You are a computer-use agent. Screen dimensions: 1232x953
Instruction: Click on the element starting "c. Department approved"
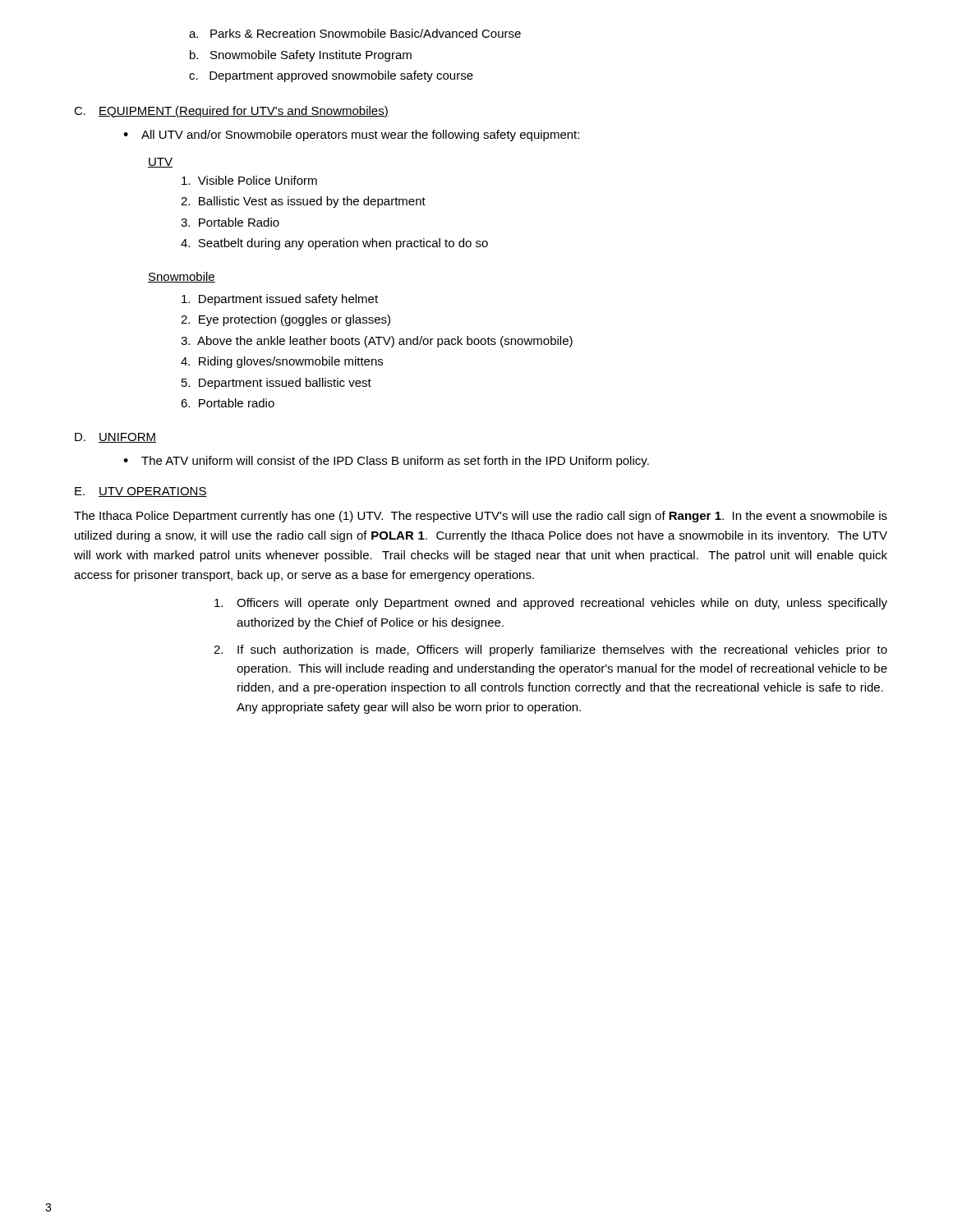tap(331, 75)
